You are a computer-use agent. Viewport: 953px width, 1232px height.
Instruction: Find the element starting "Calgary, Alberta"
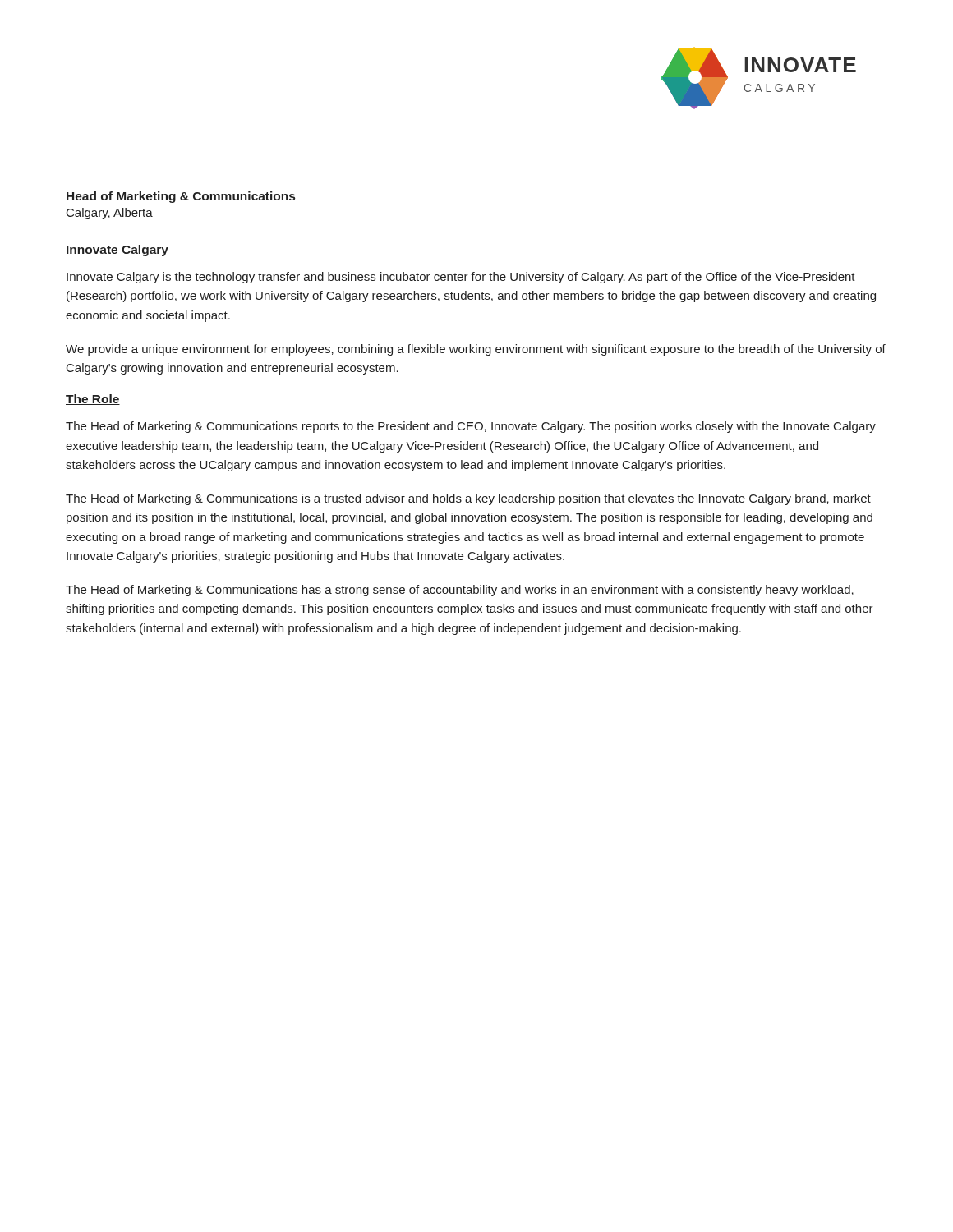[x=109, y=212]
